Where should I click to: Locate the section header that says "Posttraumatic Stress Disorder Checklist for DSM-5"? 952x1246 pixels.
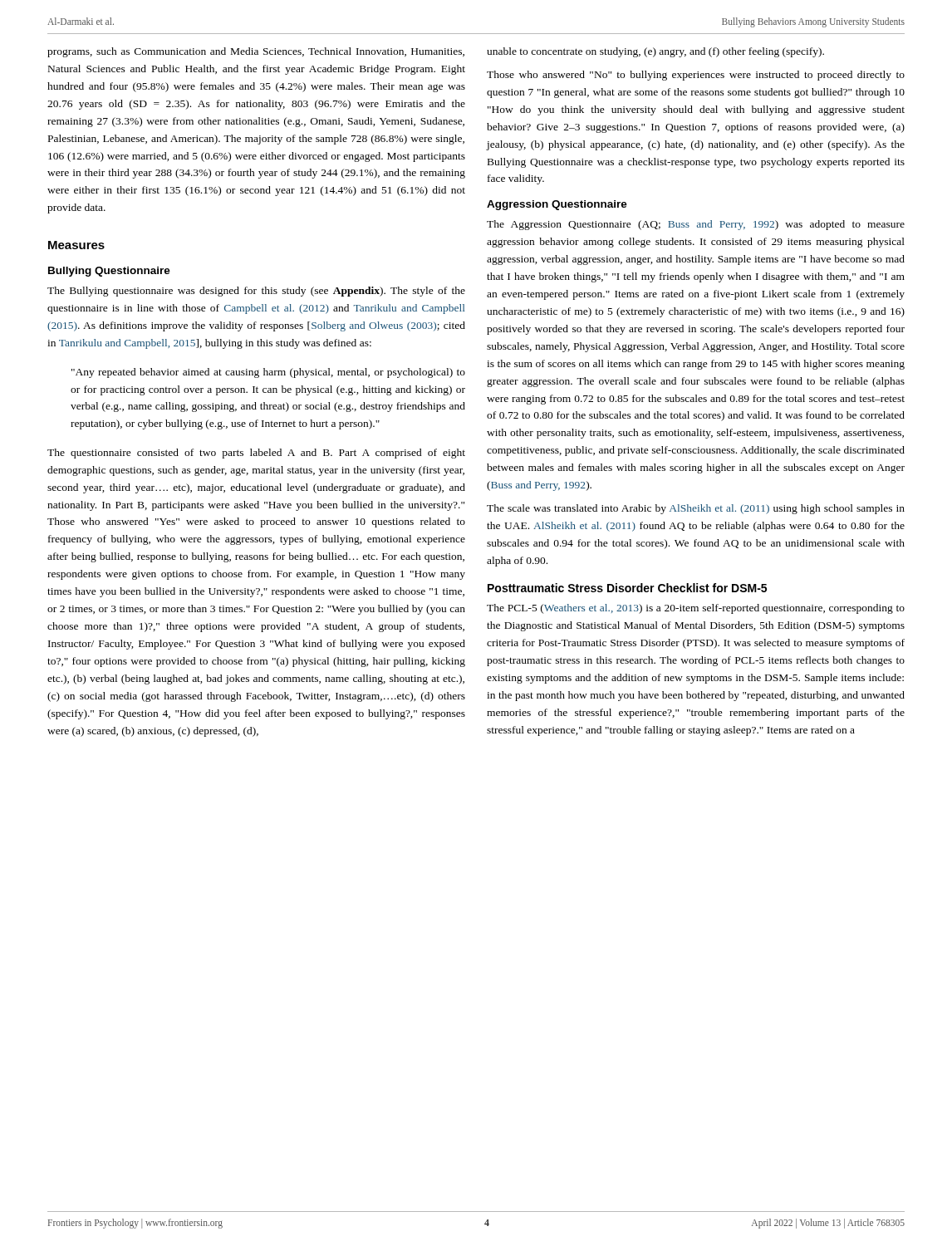(x=627, y=588)
